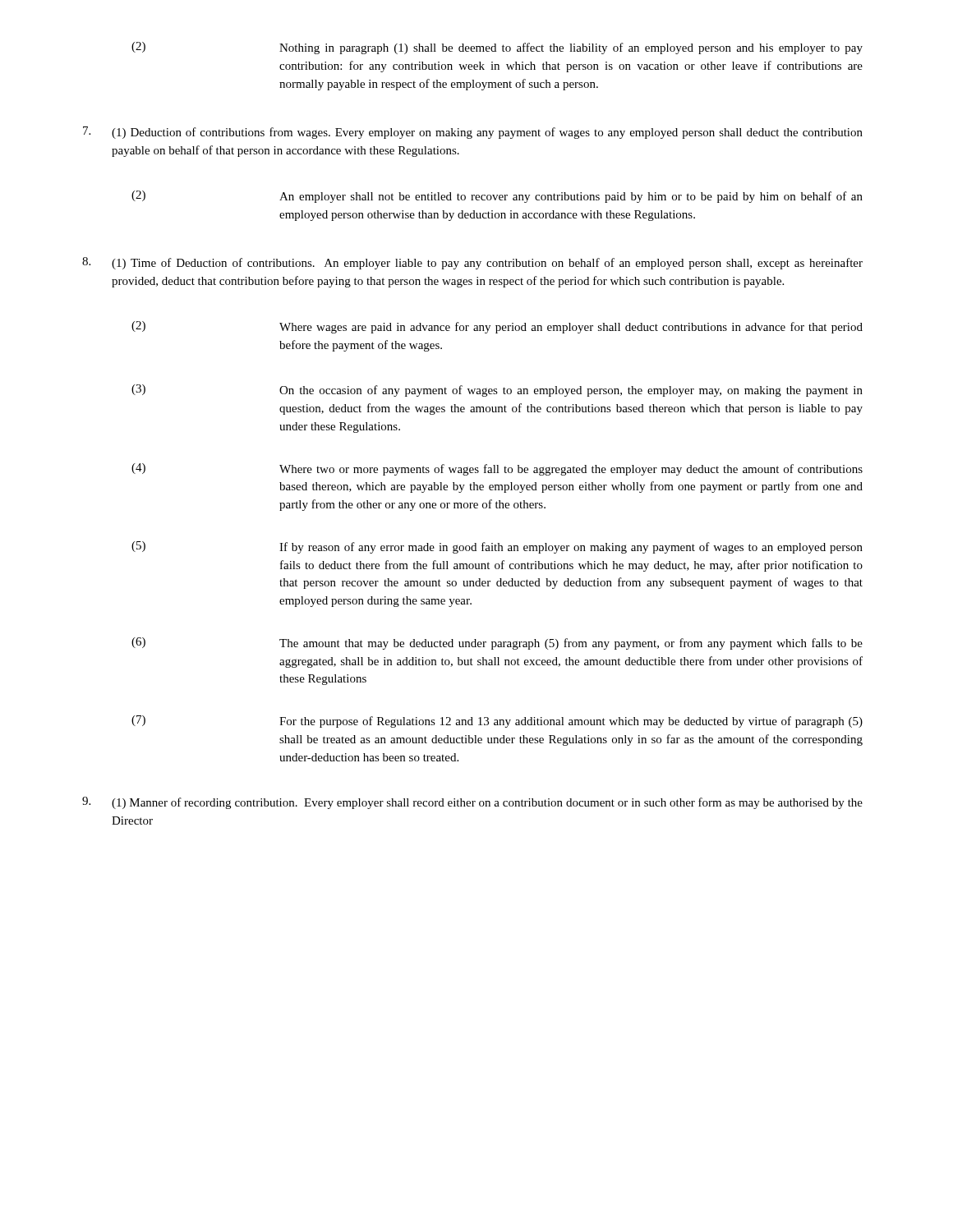This screenshot has width=953, height=1232.
Task: Click on the list item containing "(4) Where two or more payments of"
Action: [x=497, y=487]
